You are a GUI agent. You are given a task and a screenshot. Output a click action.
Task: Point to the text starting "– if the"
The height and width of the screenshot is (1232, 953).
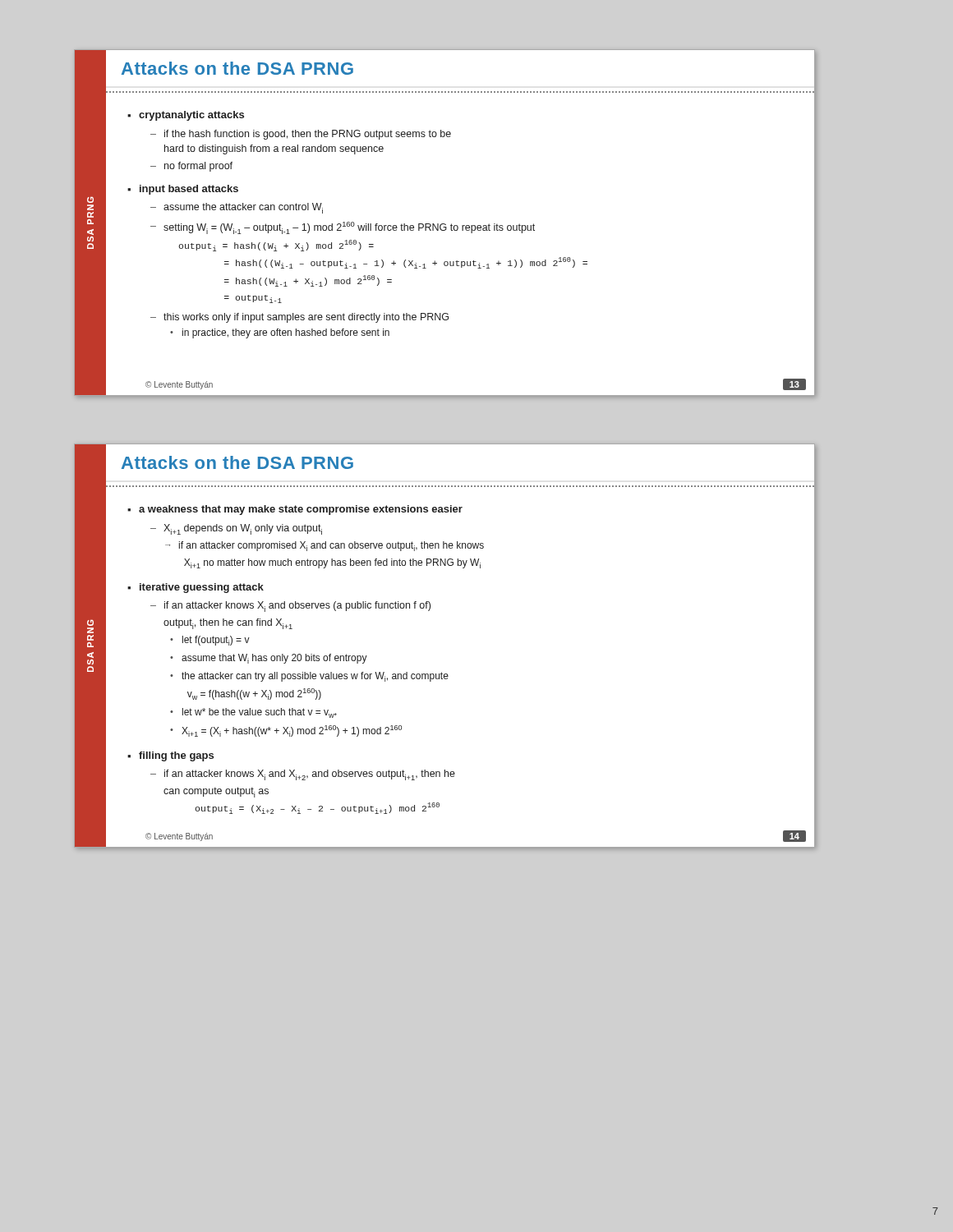[301, 141]
